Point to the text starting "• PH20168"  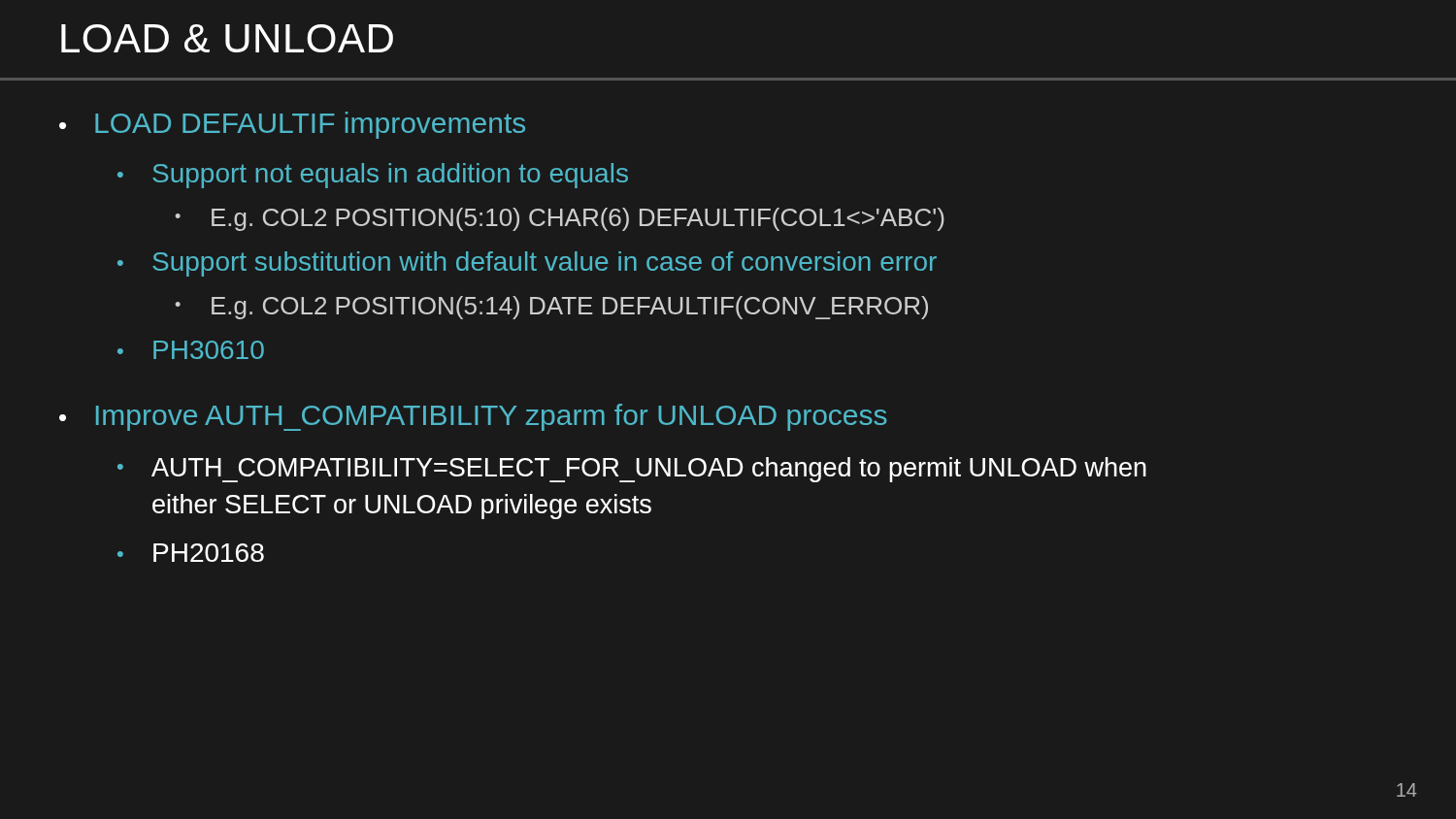[191, 553]
